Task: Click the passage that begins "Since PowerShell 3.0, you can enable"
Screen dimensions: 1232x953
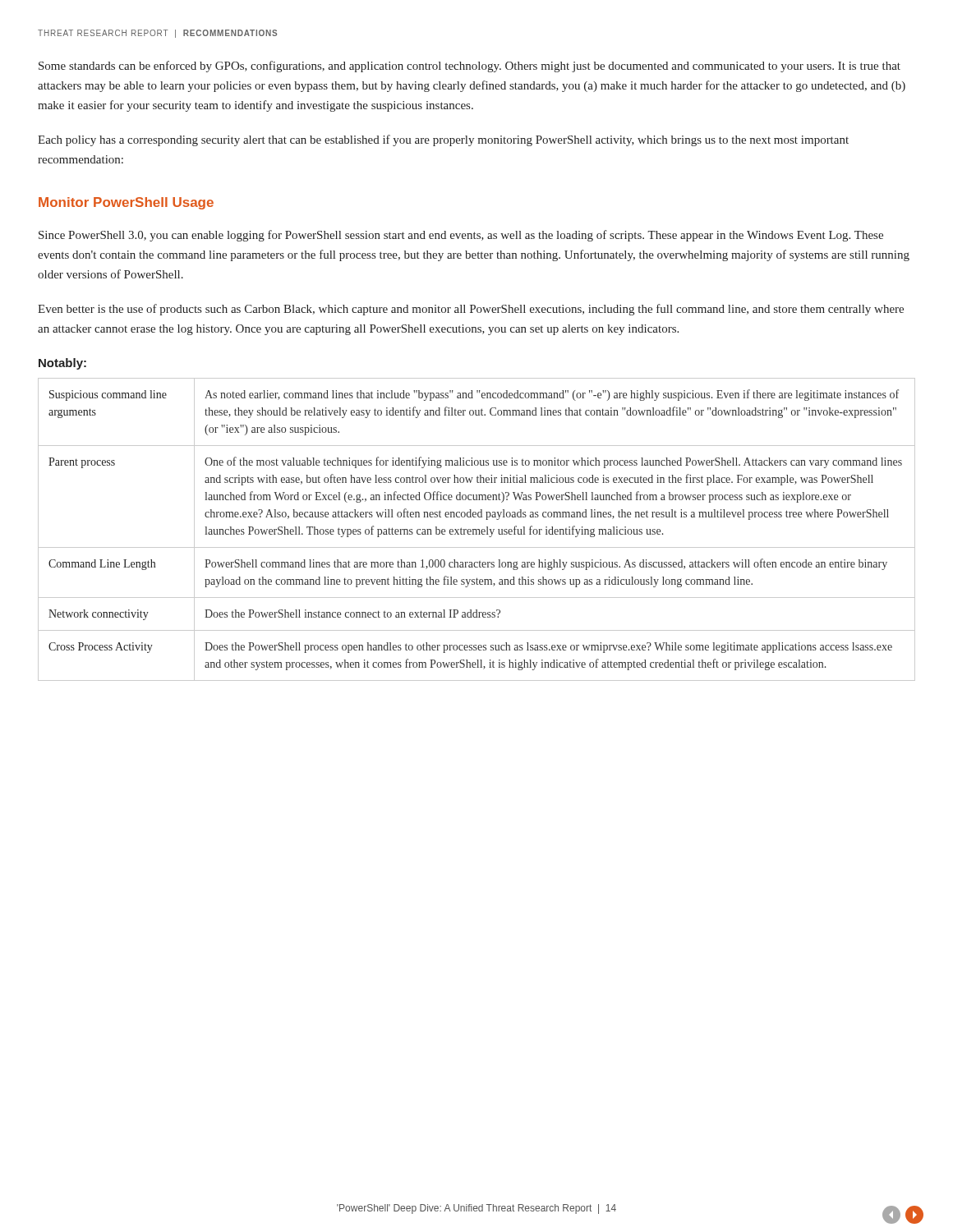Action: click(474, 255)
